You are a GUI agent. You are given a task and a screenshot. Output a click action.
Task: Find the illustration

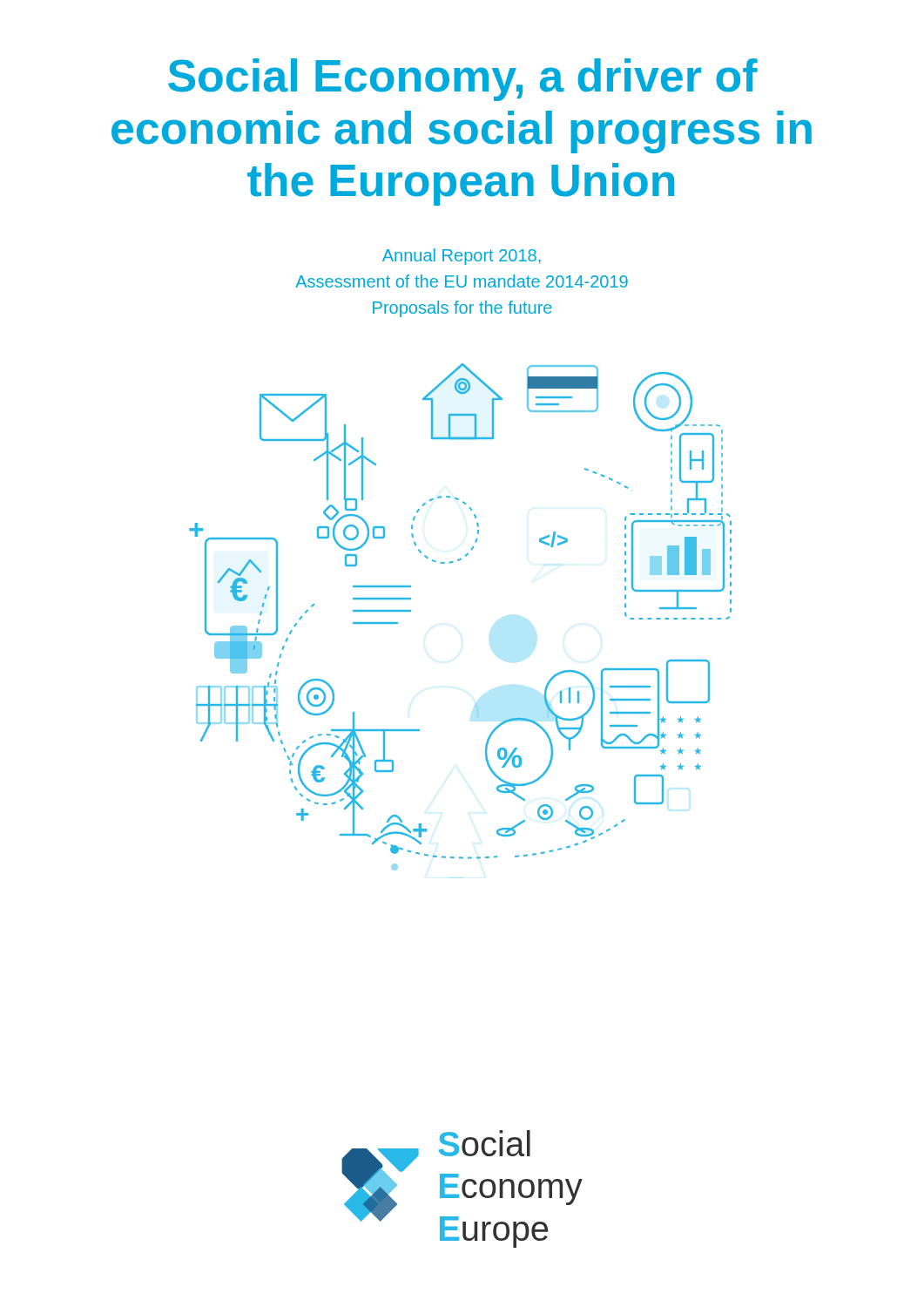[x=462, y=608]
